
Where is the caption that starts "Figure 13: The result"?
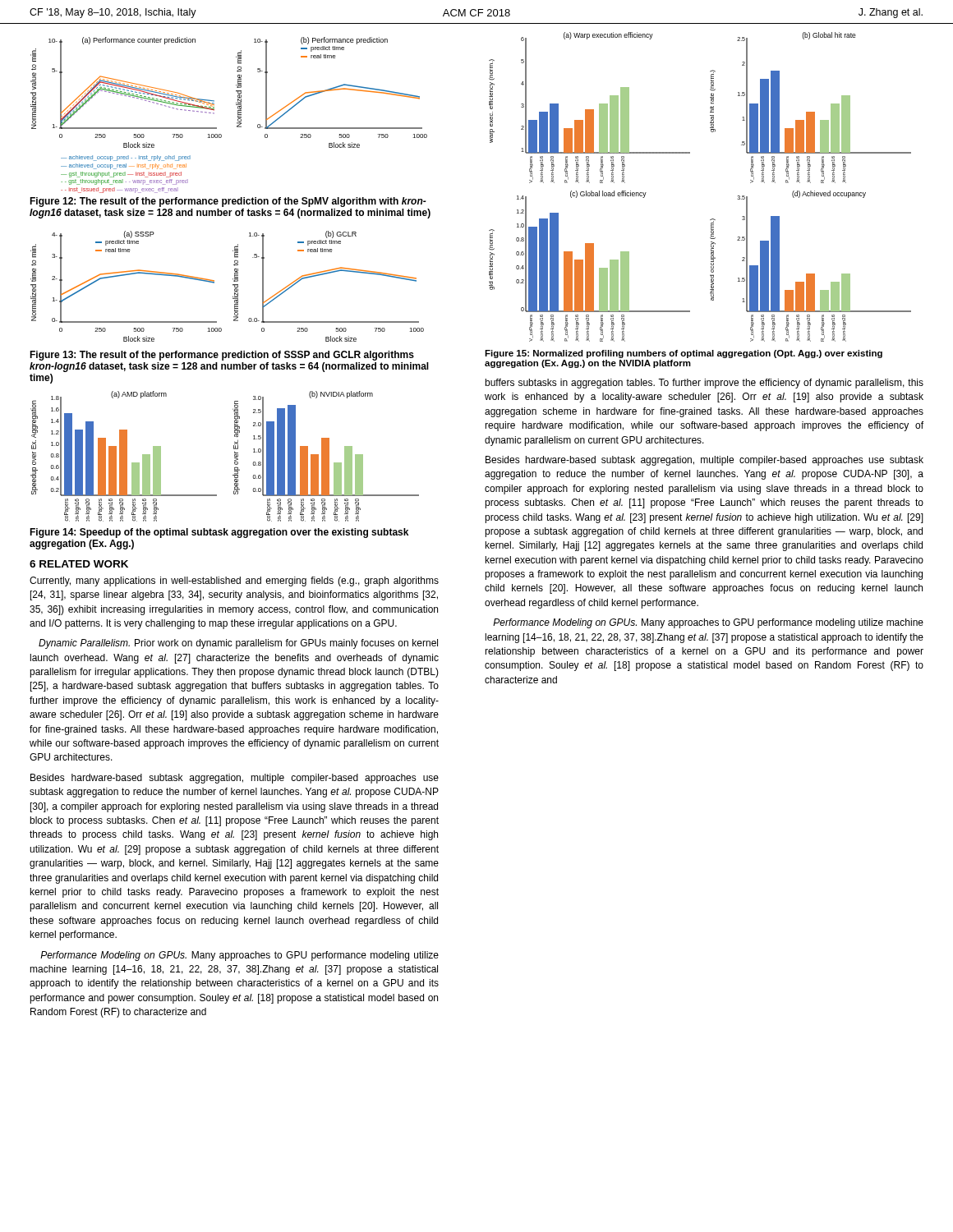click(x=229, y=366)
